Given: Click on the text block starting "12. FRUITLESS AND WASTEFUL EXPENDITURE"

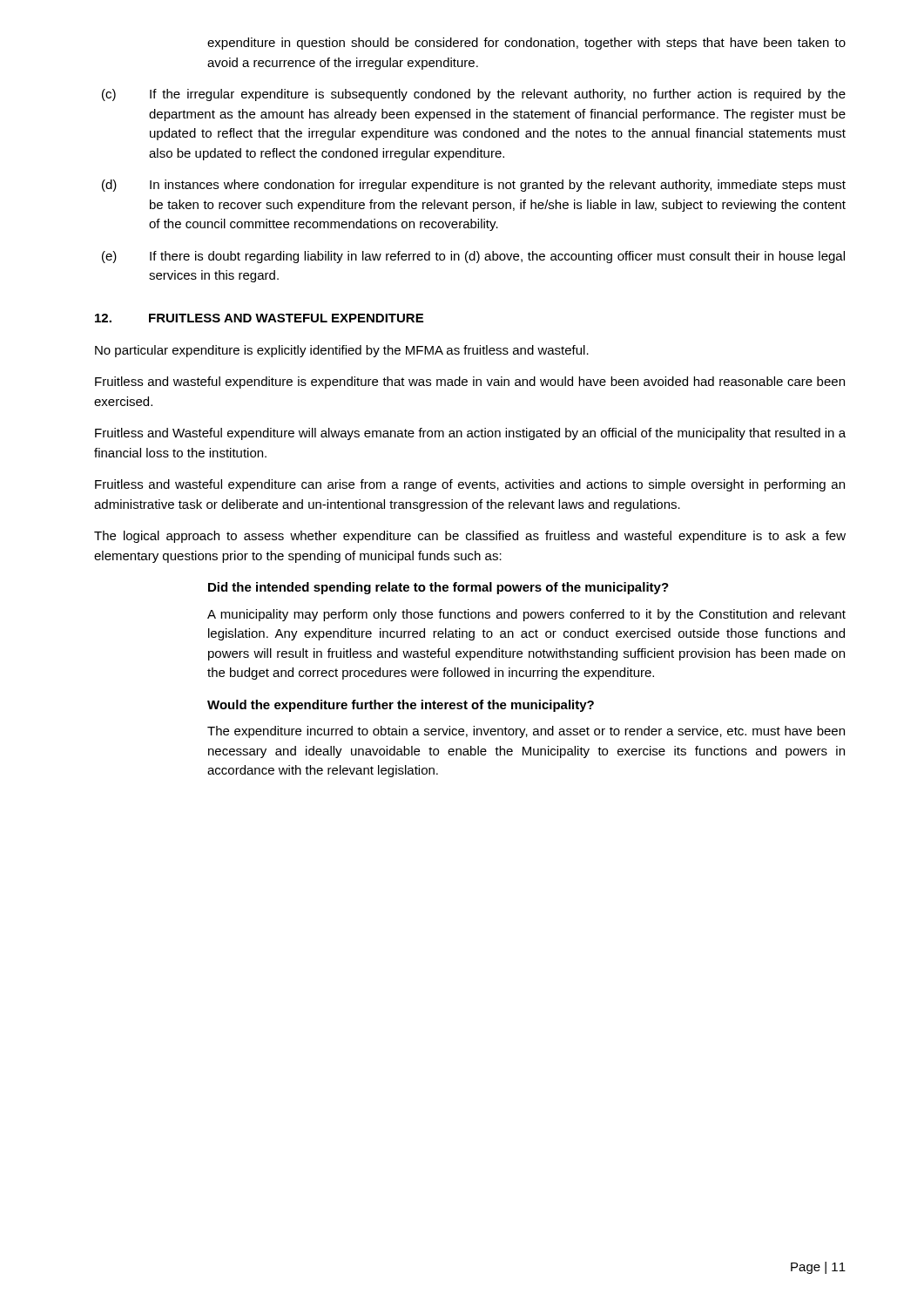Looking at the screenshot, I should point(259,317).
